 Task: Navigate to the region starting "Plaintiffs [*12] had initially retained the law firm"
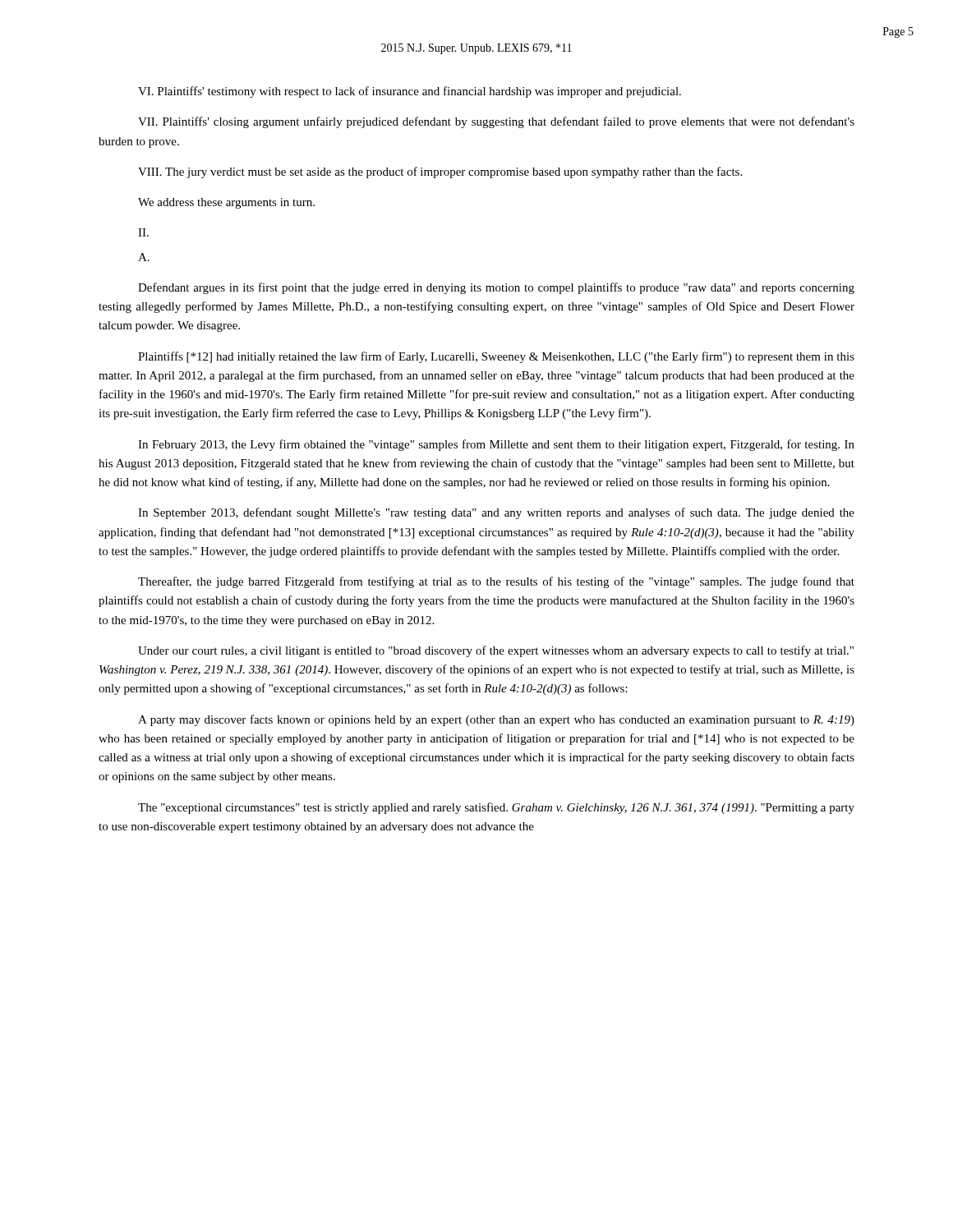click(476, 385)
